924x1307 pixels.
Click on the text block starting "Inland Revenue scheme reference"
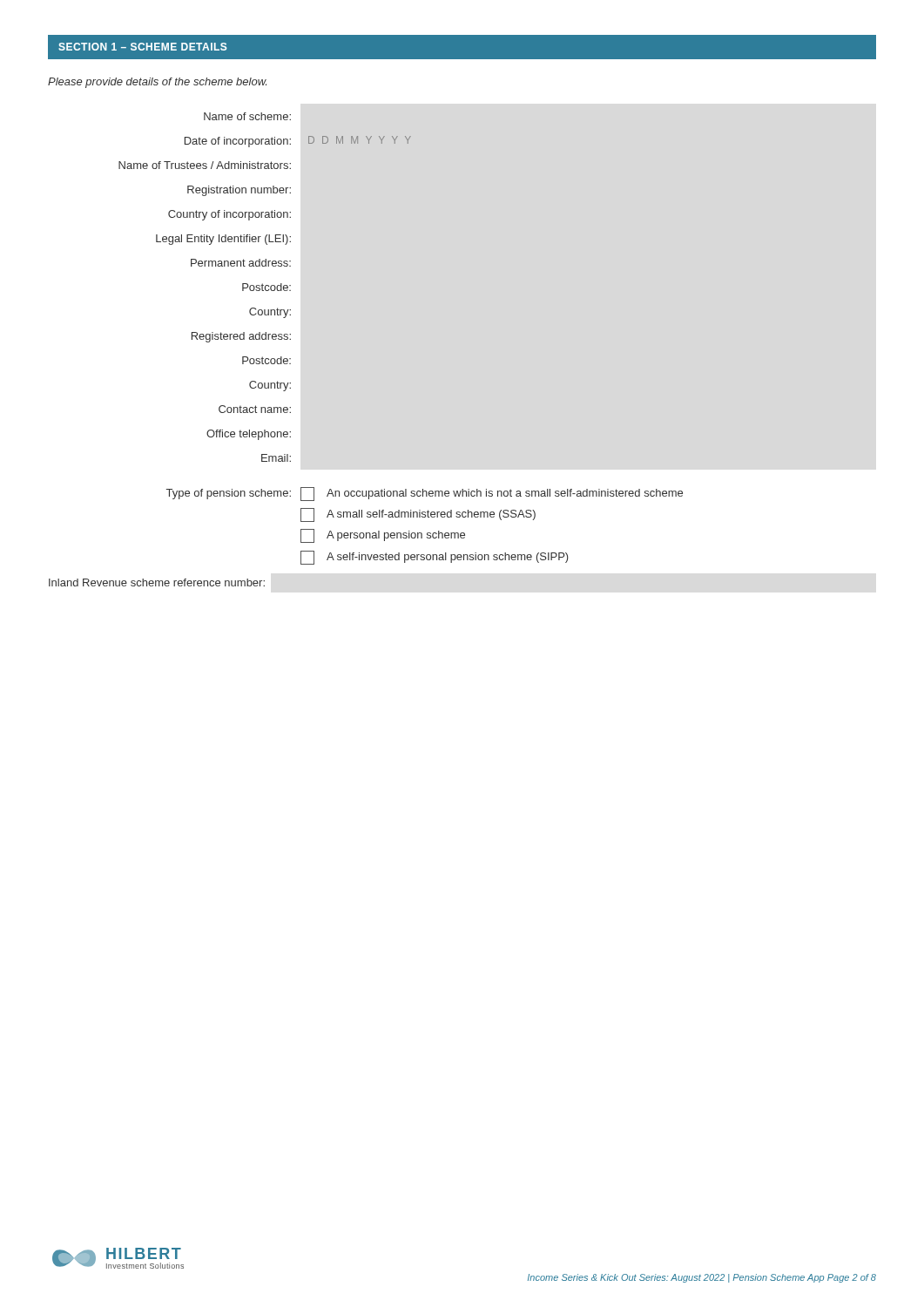157,582
